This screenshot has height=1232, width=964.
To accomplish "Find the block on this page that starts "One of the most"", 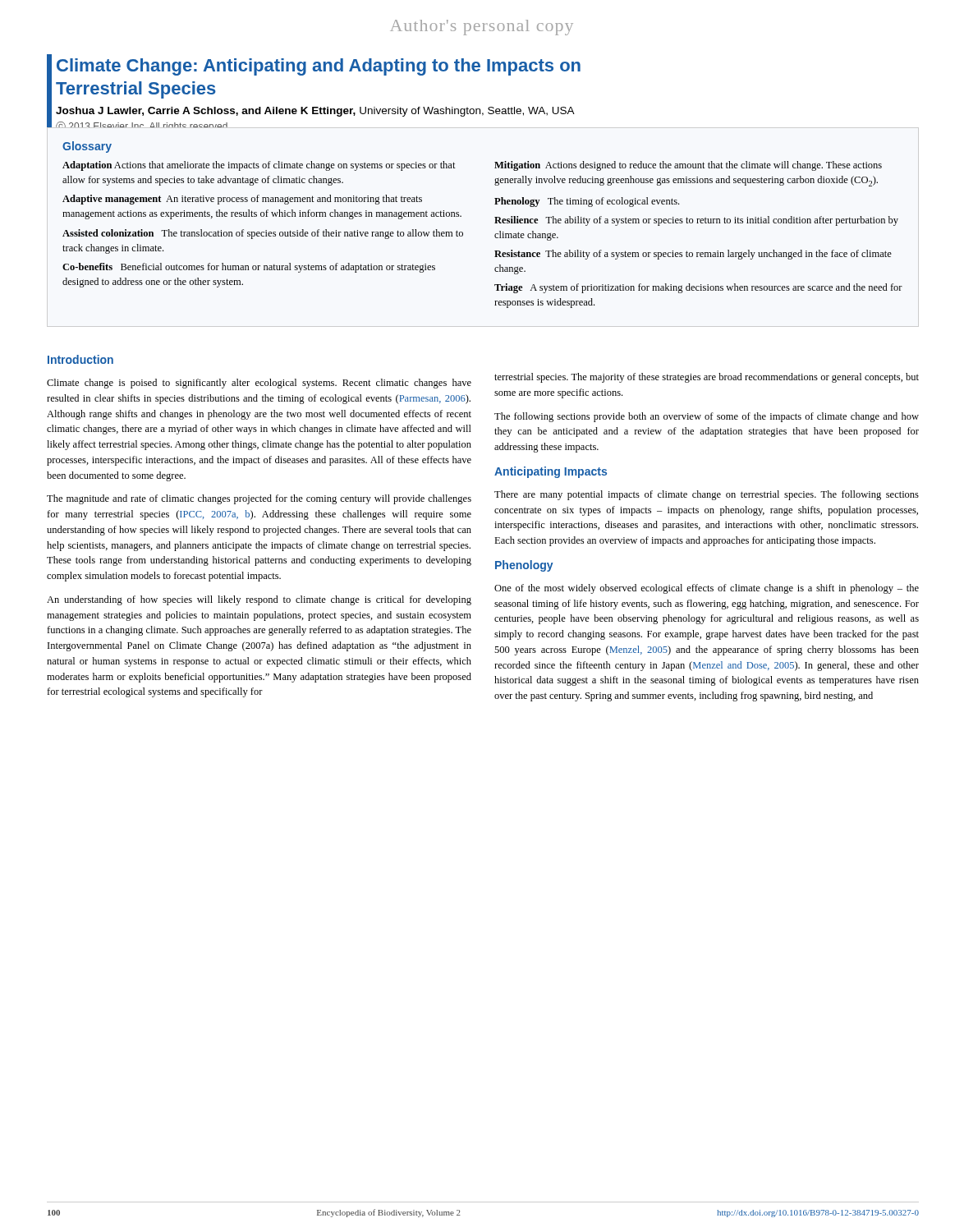I will (x=707, y=642).
